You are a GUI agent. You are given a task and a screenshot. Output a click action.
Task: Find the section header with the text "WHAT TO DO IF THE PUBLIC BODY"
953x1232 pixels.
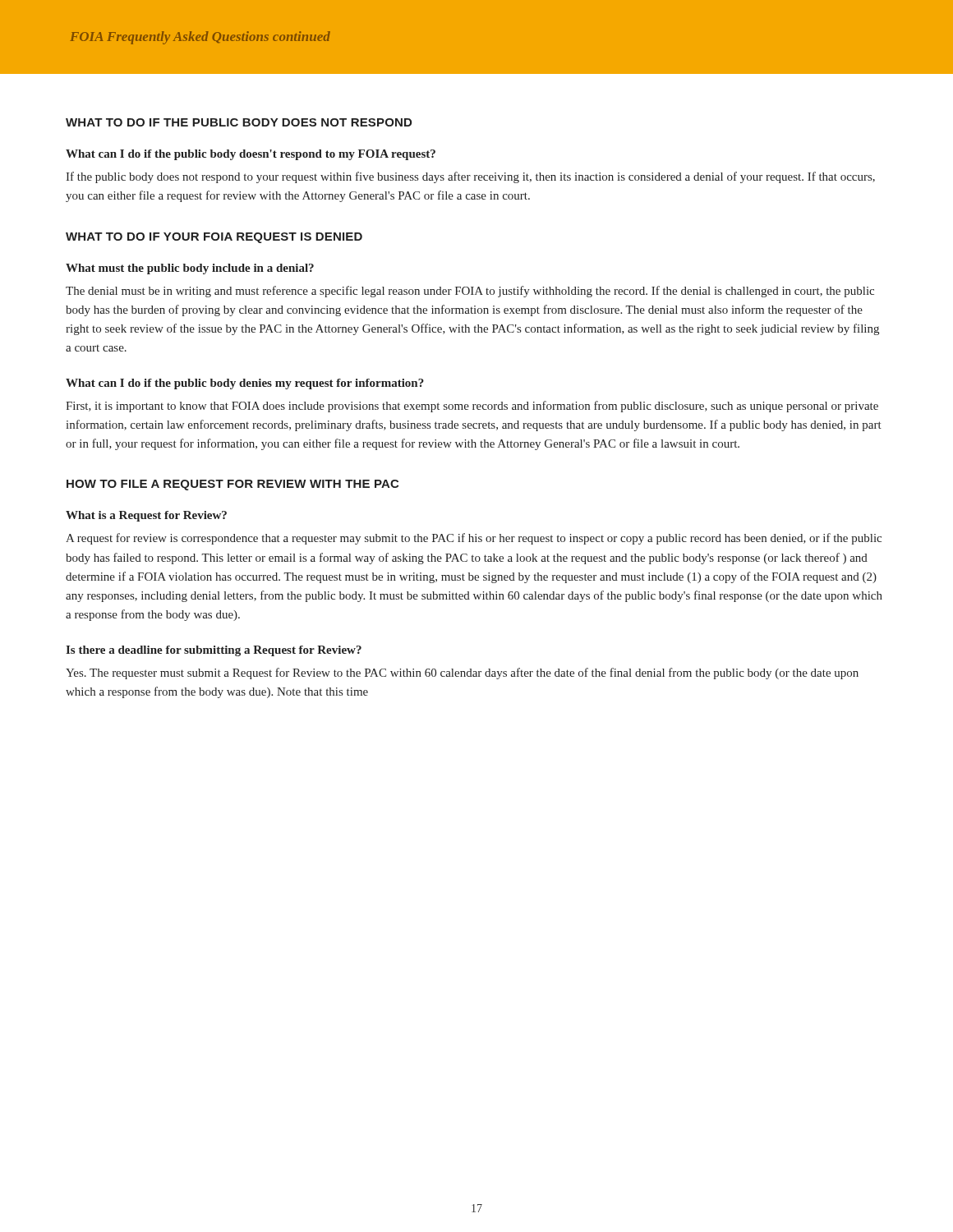point(239,122)
